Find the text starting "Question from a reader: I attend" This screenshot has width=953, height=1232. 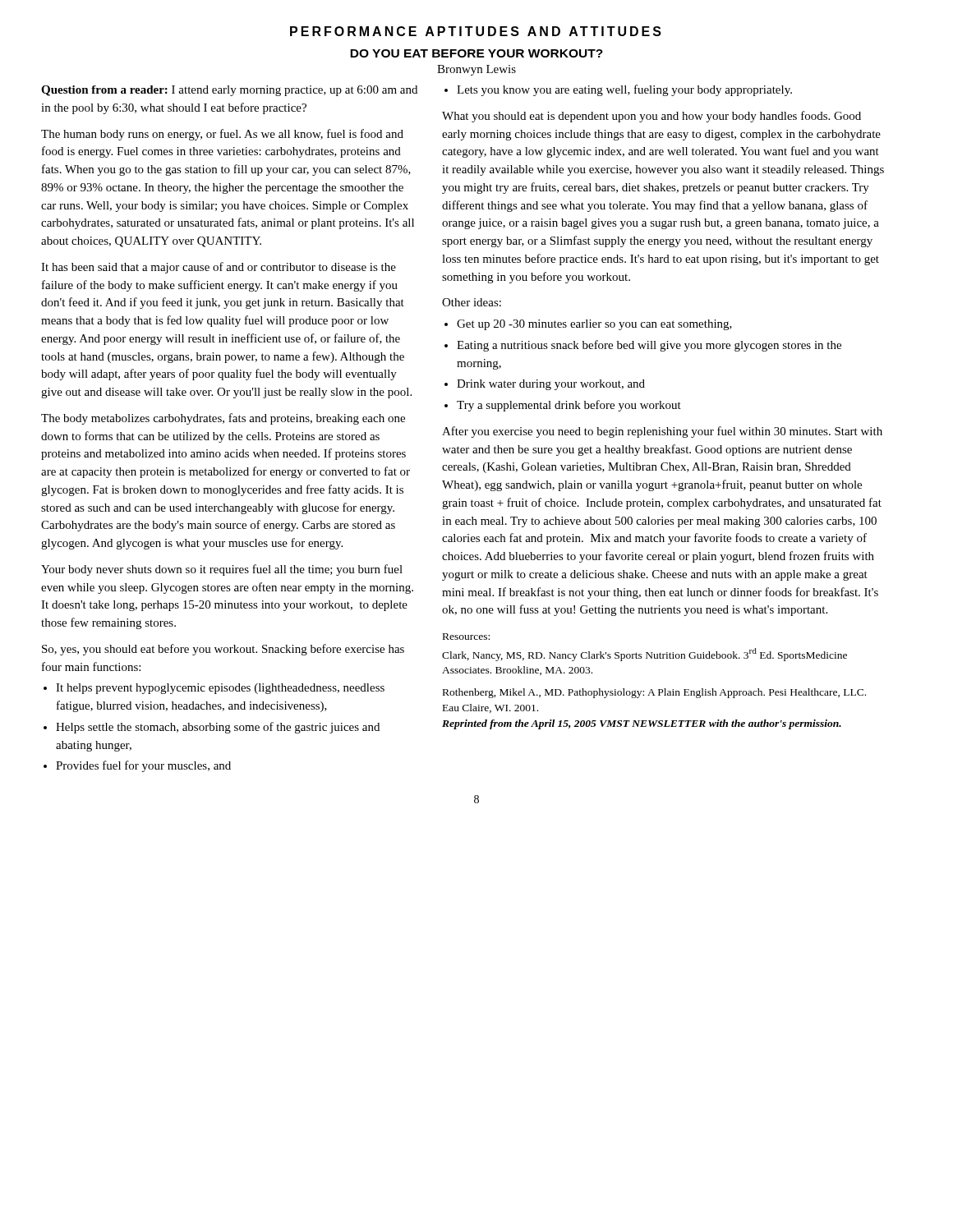[229, 98]
